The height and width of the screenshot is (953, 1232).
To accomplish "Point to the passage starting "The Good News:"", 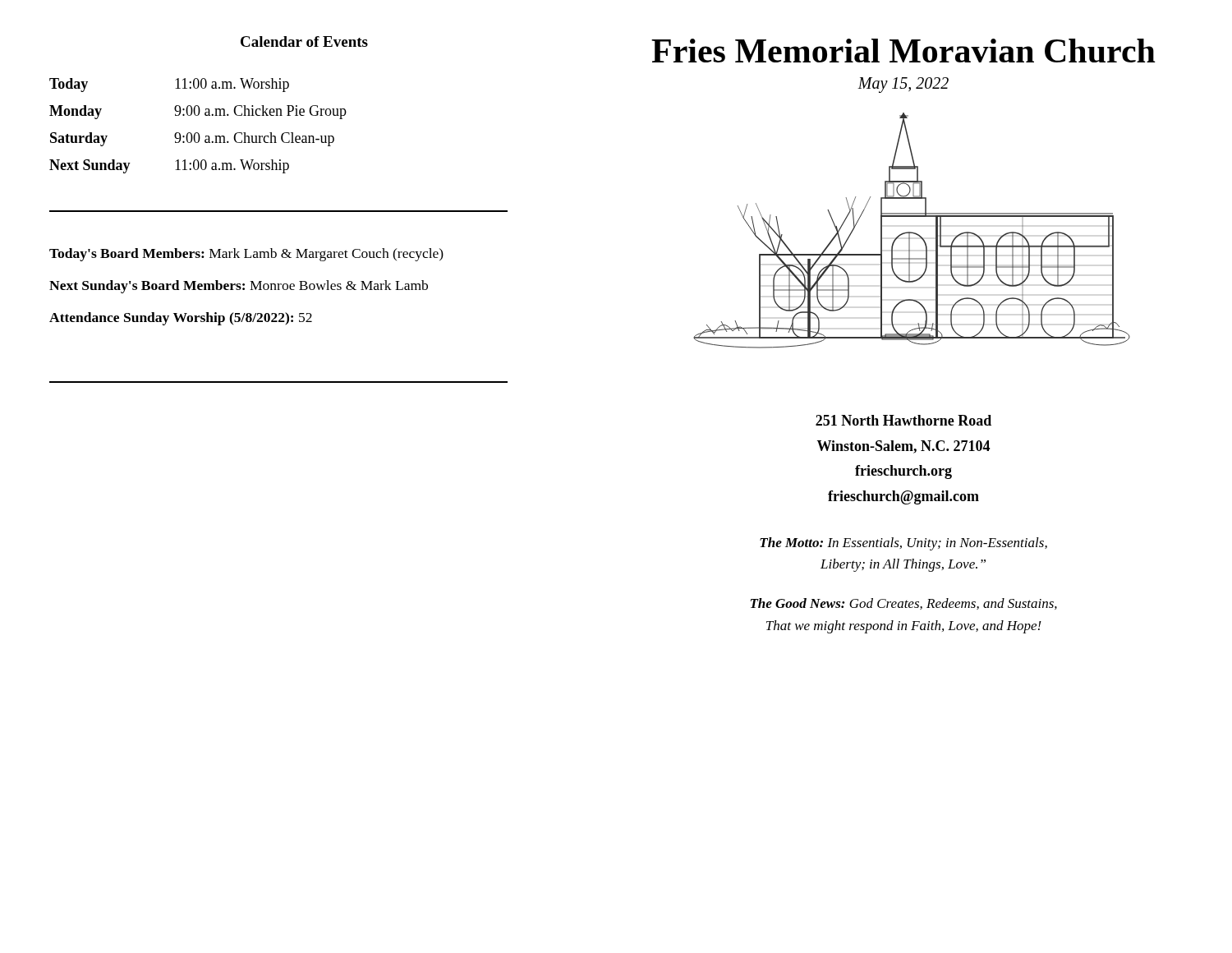I will [x=903, y=615].
